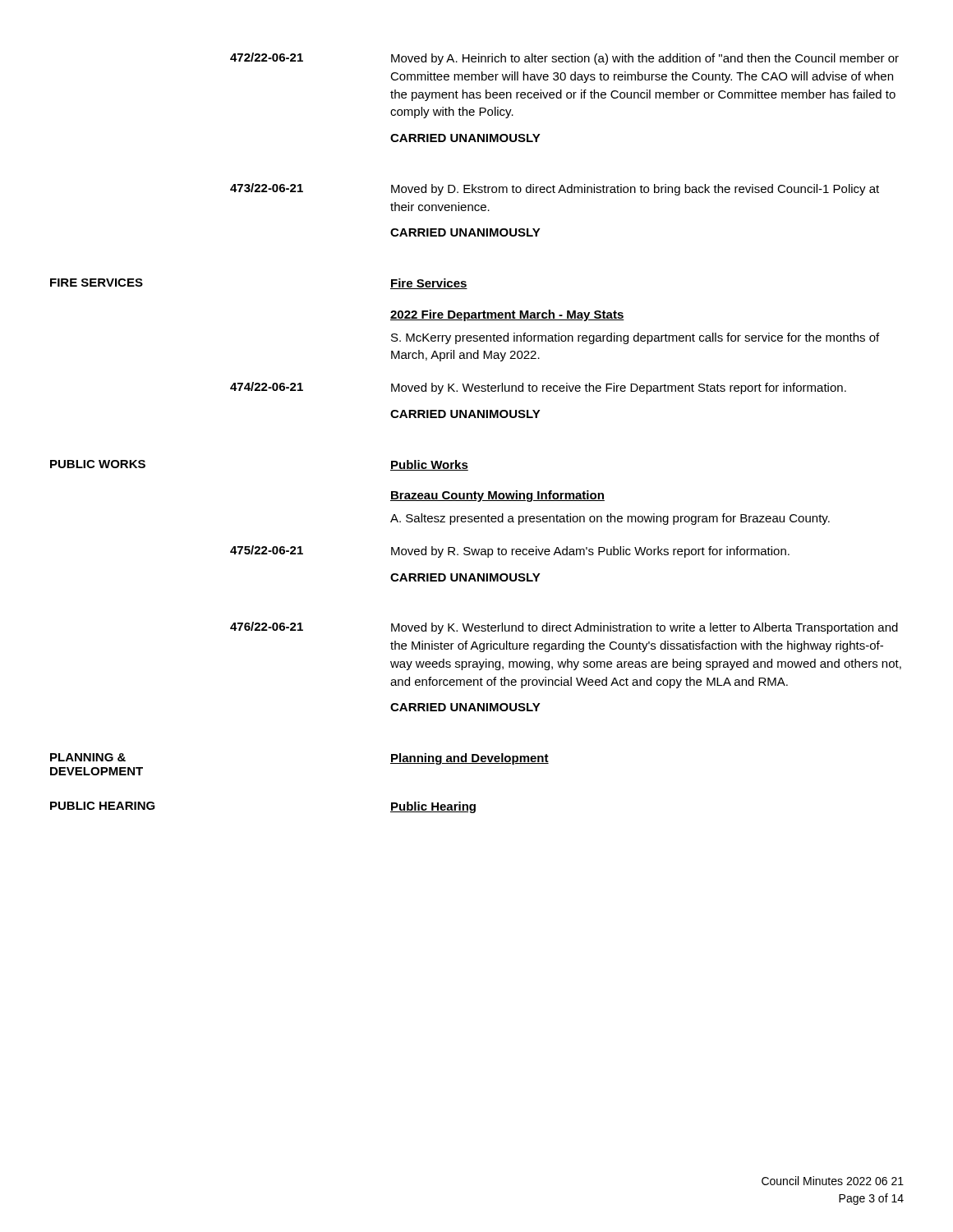Locate the block of text that opens with "472/22-06-21 Moved by A. Heinrich"
Image resolution: width=953 pixels, height=1232 pixels.
[476, 85]
